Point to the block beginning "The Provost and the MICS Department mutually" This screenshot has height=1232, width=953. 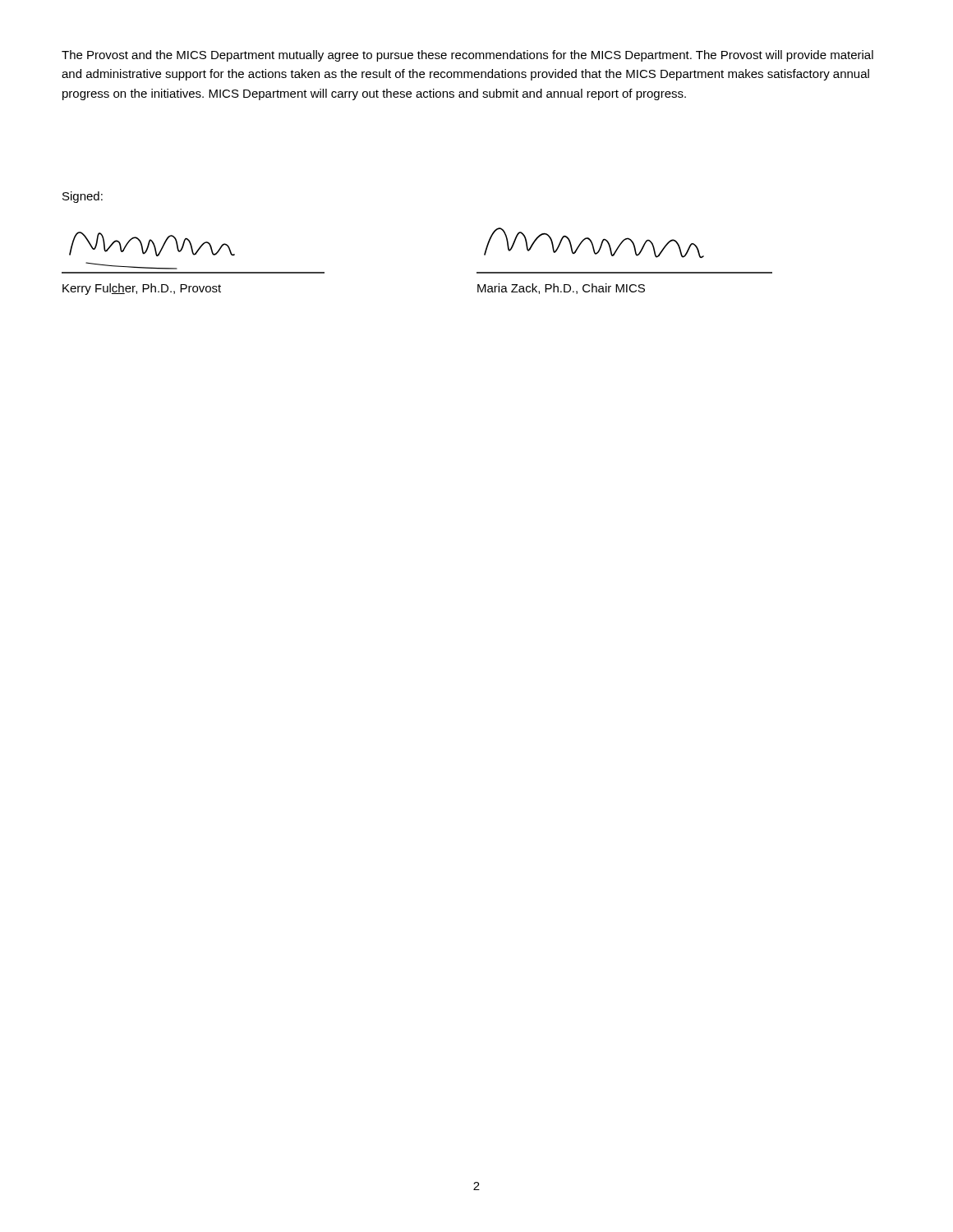click(468, 74)
